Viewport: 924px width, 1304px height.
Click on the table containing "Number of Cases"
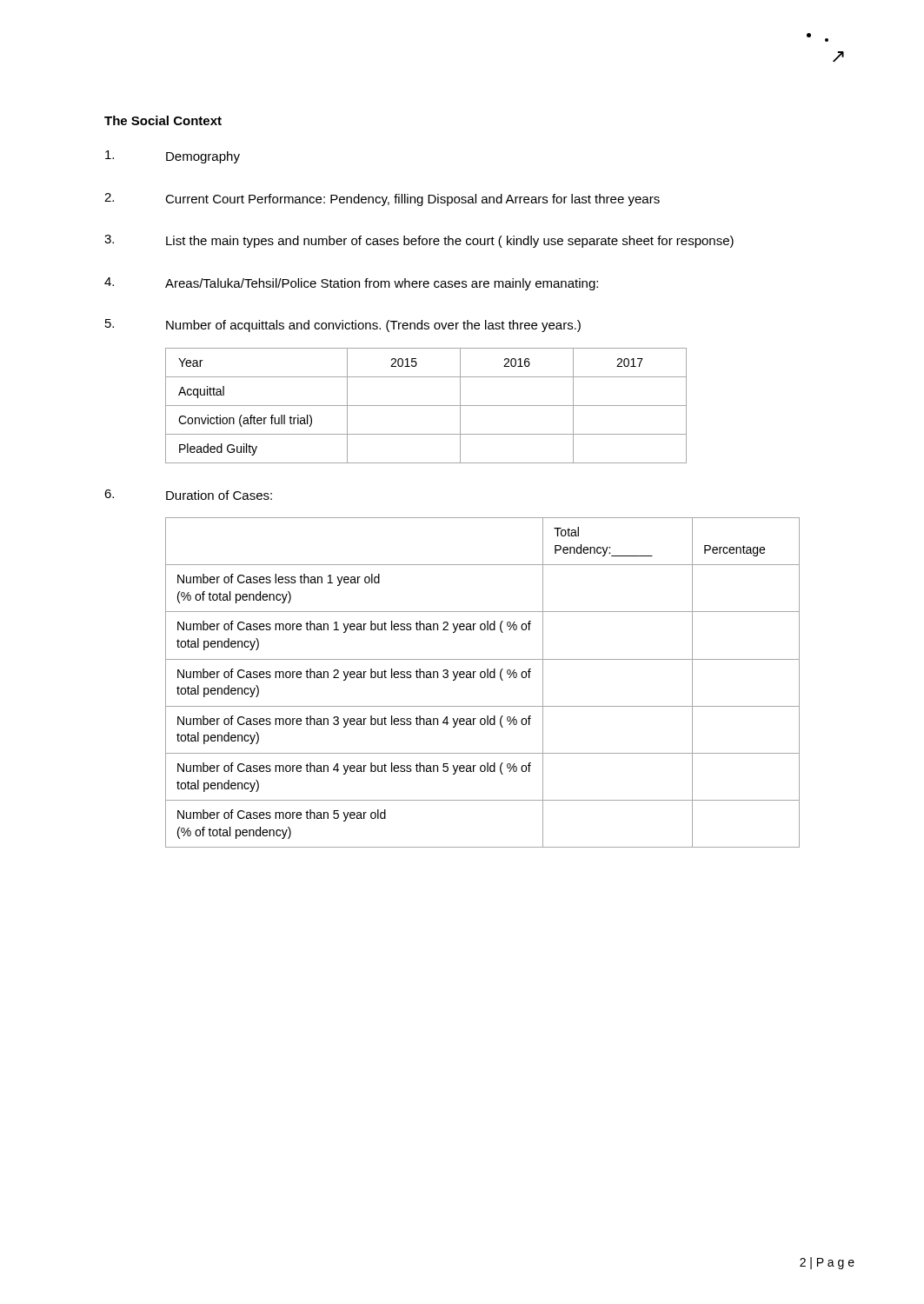coord(482,683)
